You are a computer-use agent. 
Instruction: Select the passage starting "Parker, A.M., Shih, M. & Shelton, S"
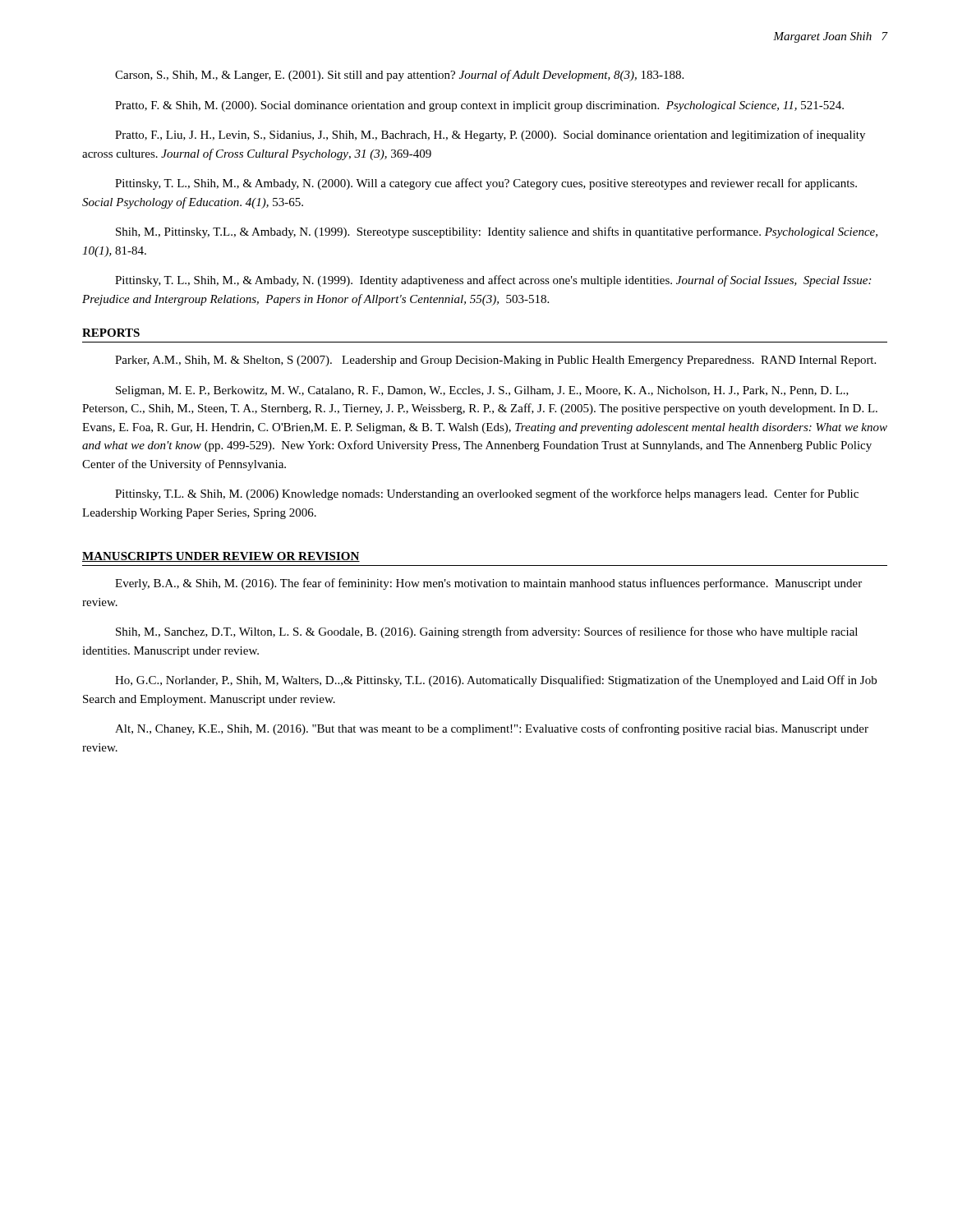(x=496, y=360)
